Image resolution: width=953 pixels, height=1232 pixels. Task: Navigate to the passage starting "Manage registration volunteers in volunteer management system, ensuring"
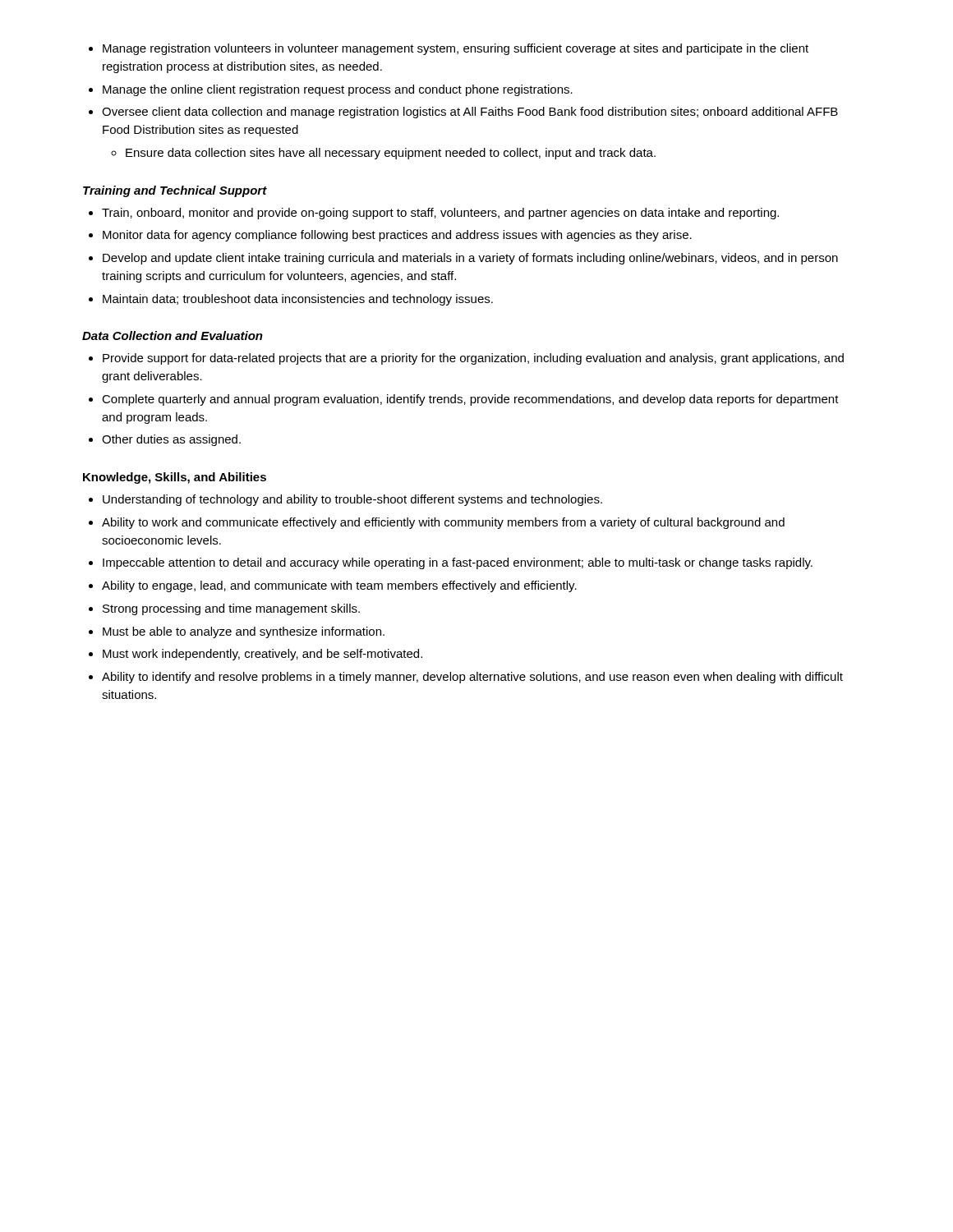478,57
